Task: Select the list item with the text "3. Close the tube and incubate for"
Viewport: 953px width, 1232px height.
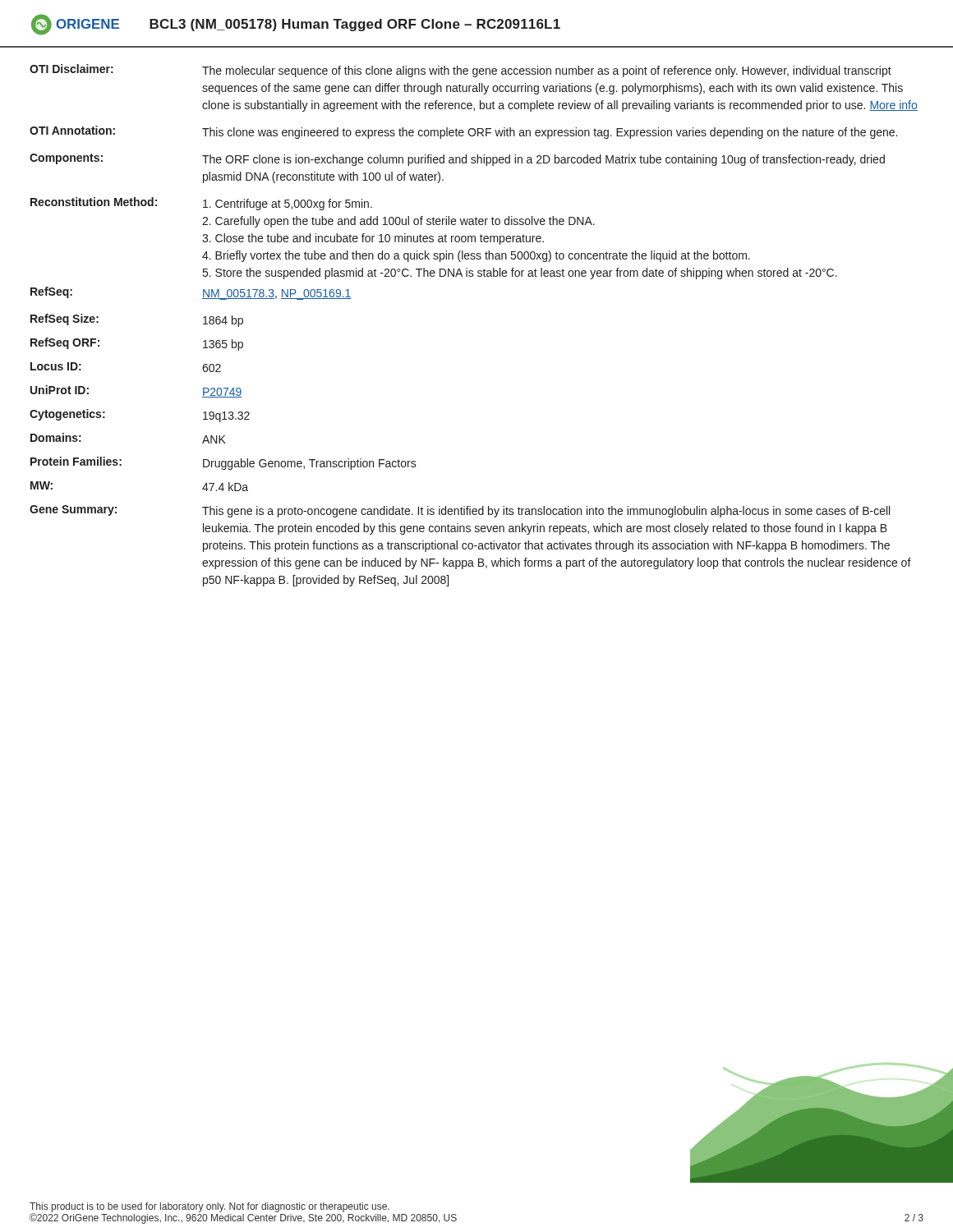Action: click(373, 238)
